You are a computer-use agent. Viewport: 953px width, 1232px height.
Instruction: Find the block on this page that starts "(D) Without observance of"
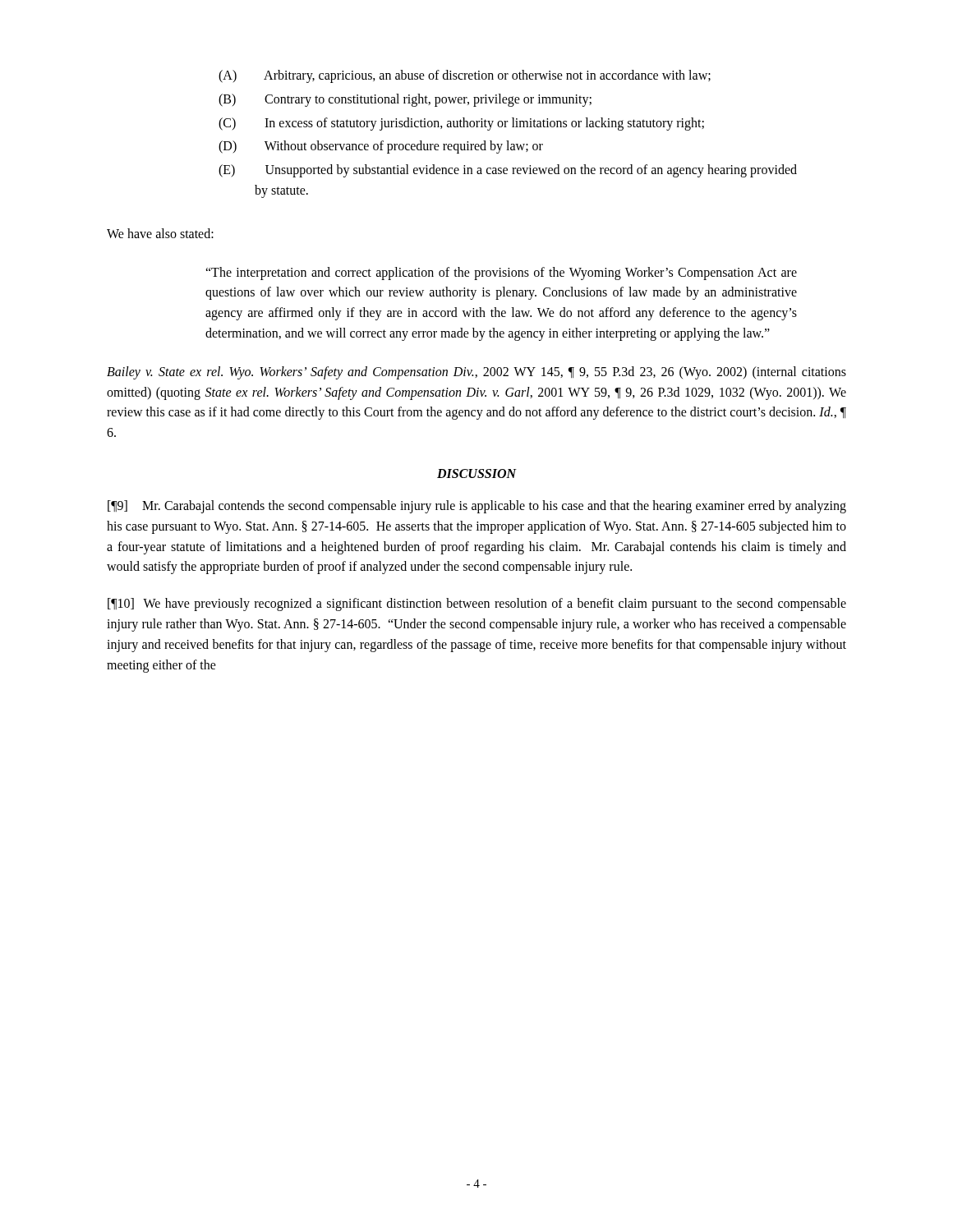point(501,147)
